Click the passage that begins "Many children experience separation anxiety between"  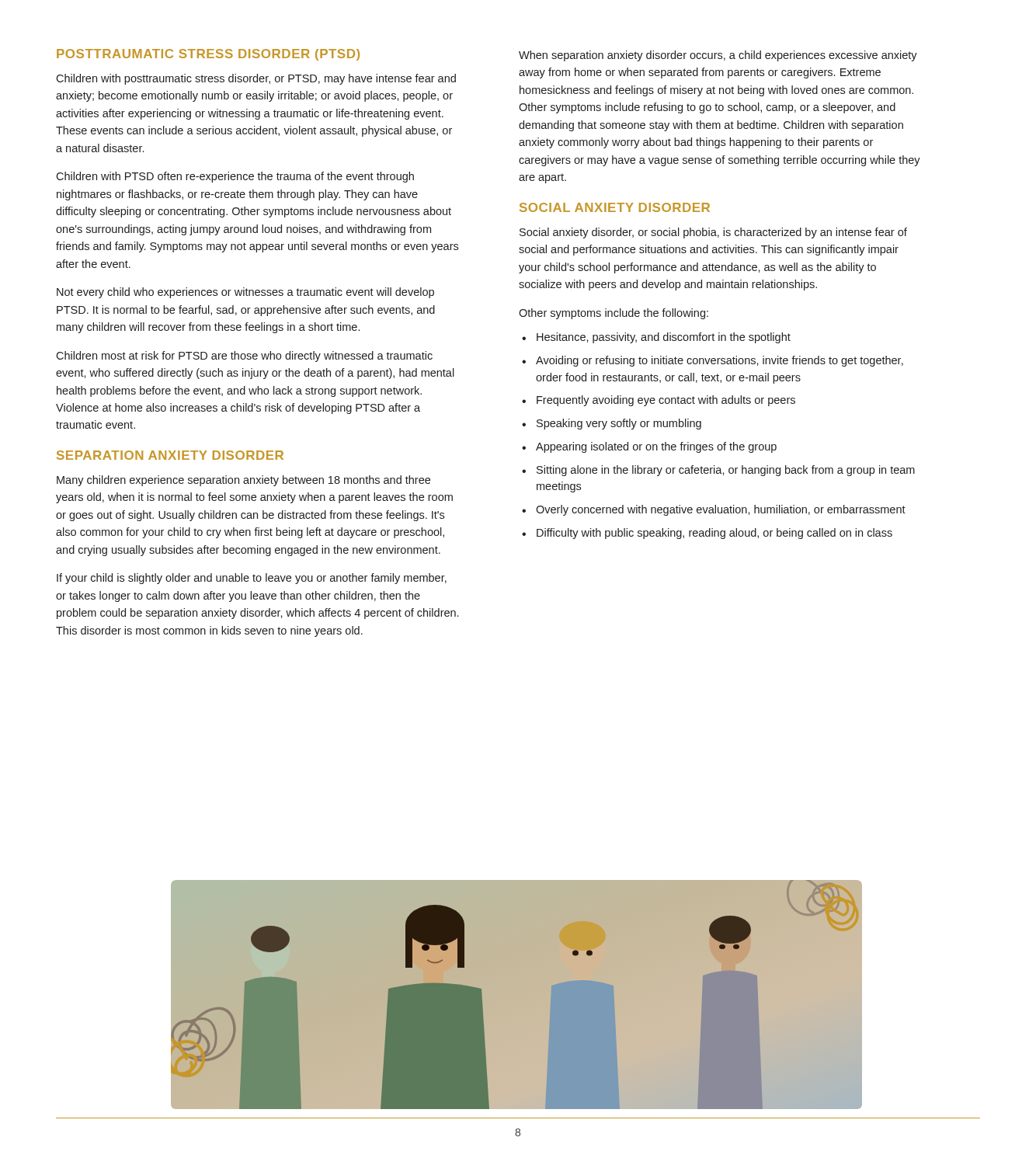(x=255, y=515)
